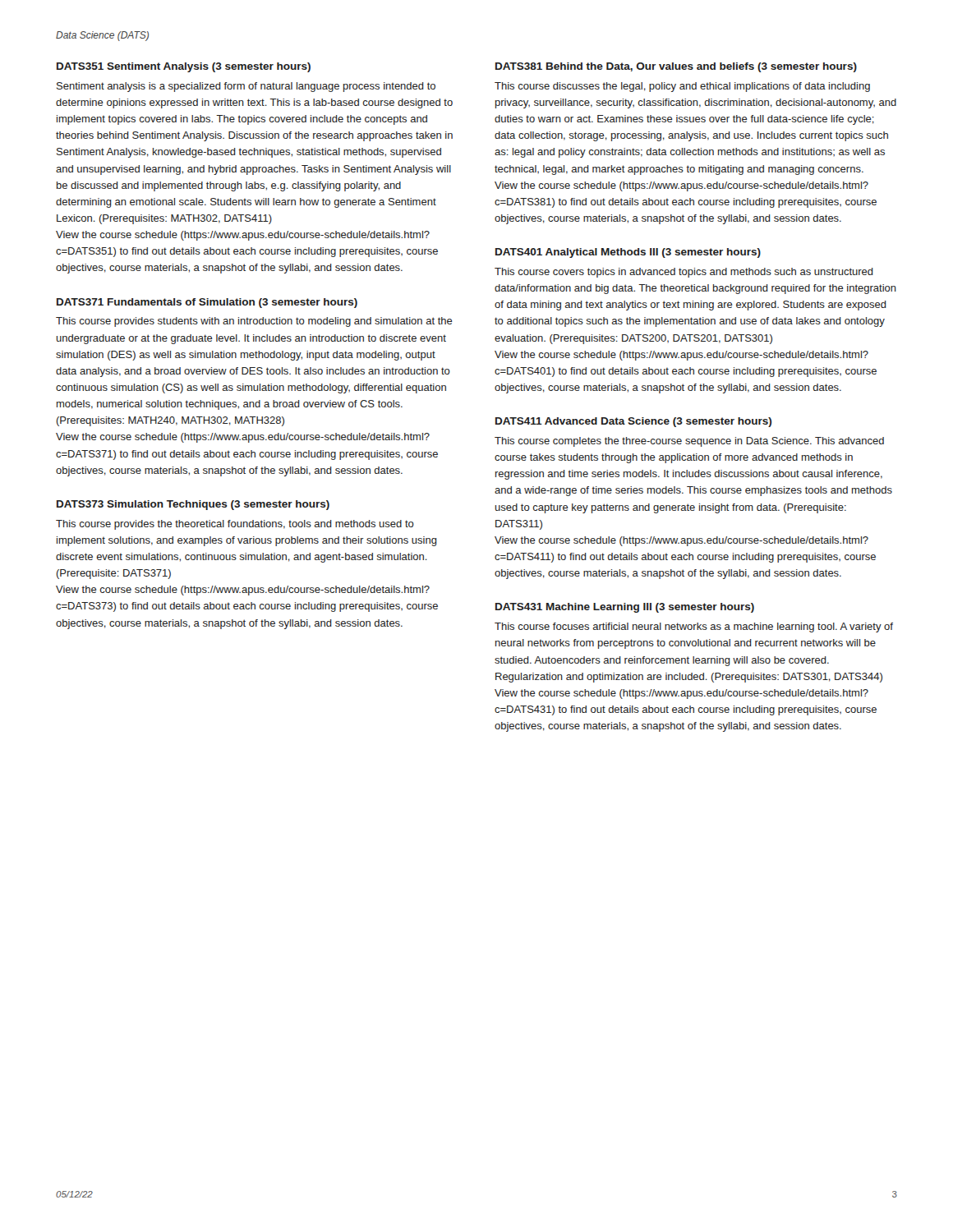
Task: Find the block on this page that starts "Sentiment analysis is a"
Action: (254, 177)
